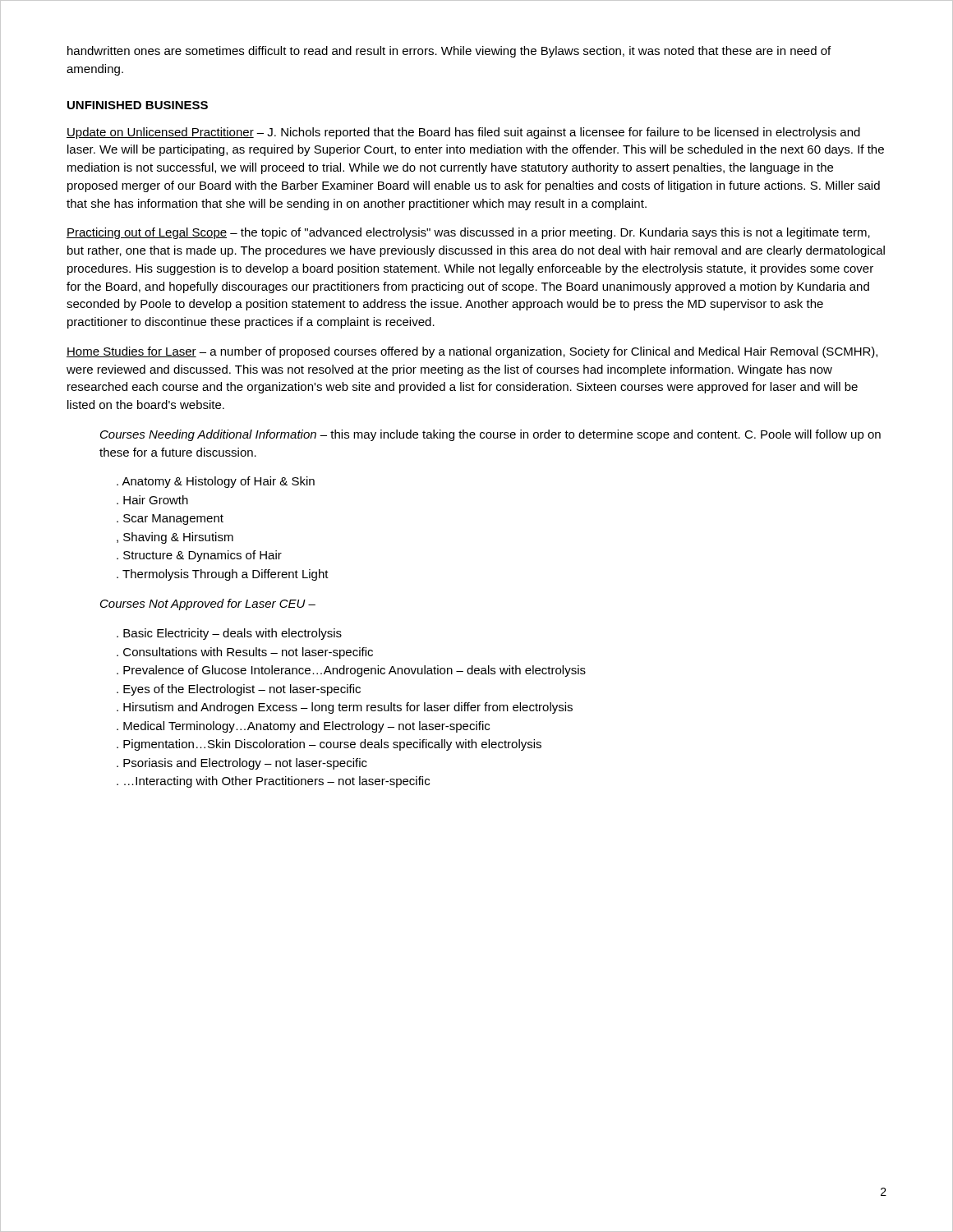
Task: Locate the block starting "UNFINISHED BUSINESS"
Action: pyautogui.click(x=137, y=104)
